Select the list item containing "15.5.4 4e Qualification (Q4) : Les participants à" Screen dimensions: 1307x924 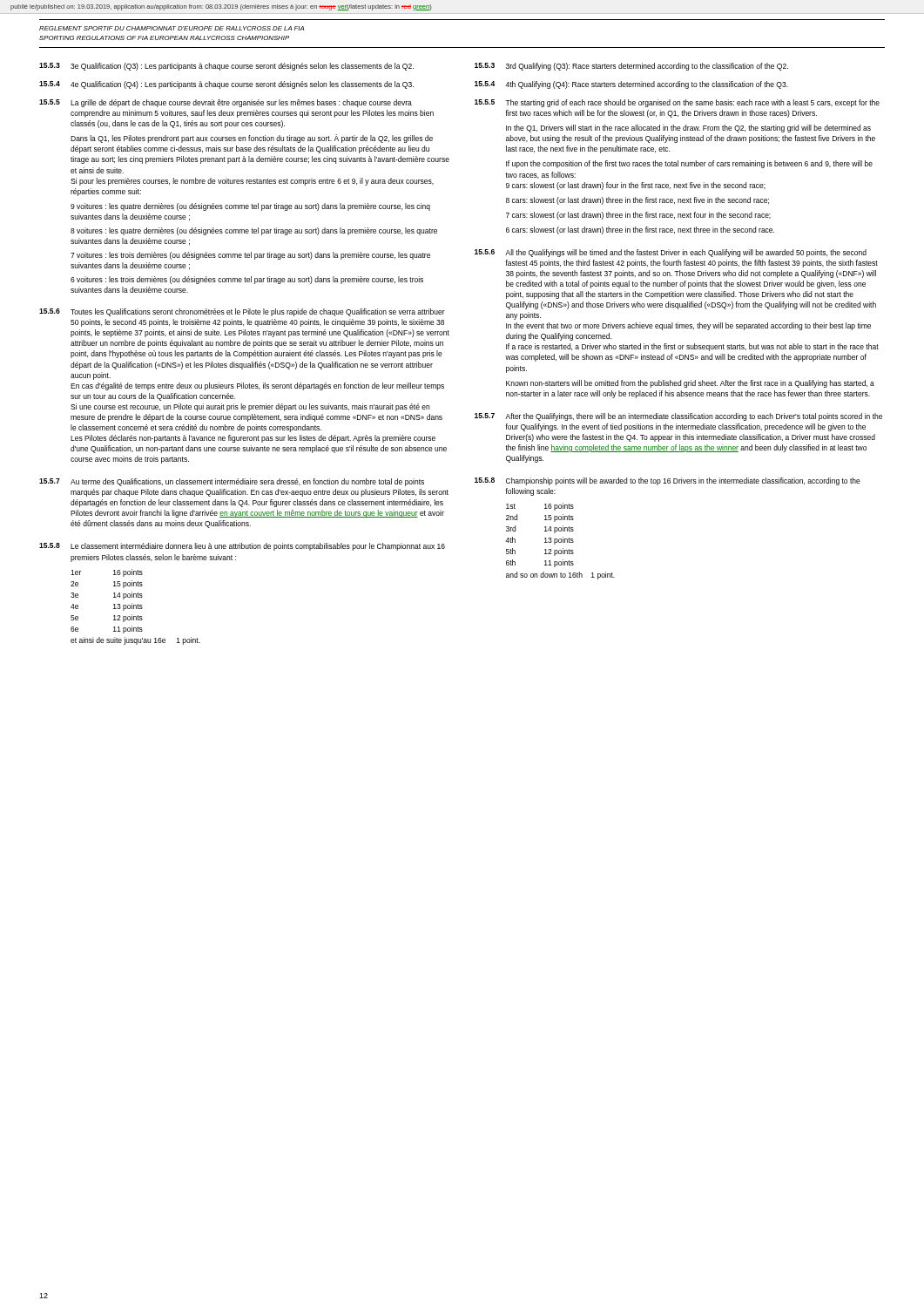244,85
